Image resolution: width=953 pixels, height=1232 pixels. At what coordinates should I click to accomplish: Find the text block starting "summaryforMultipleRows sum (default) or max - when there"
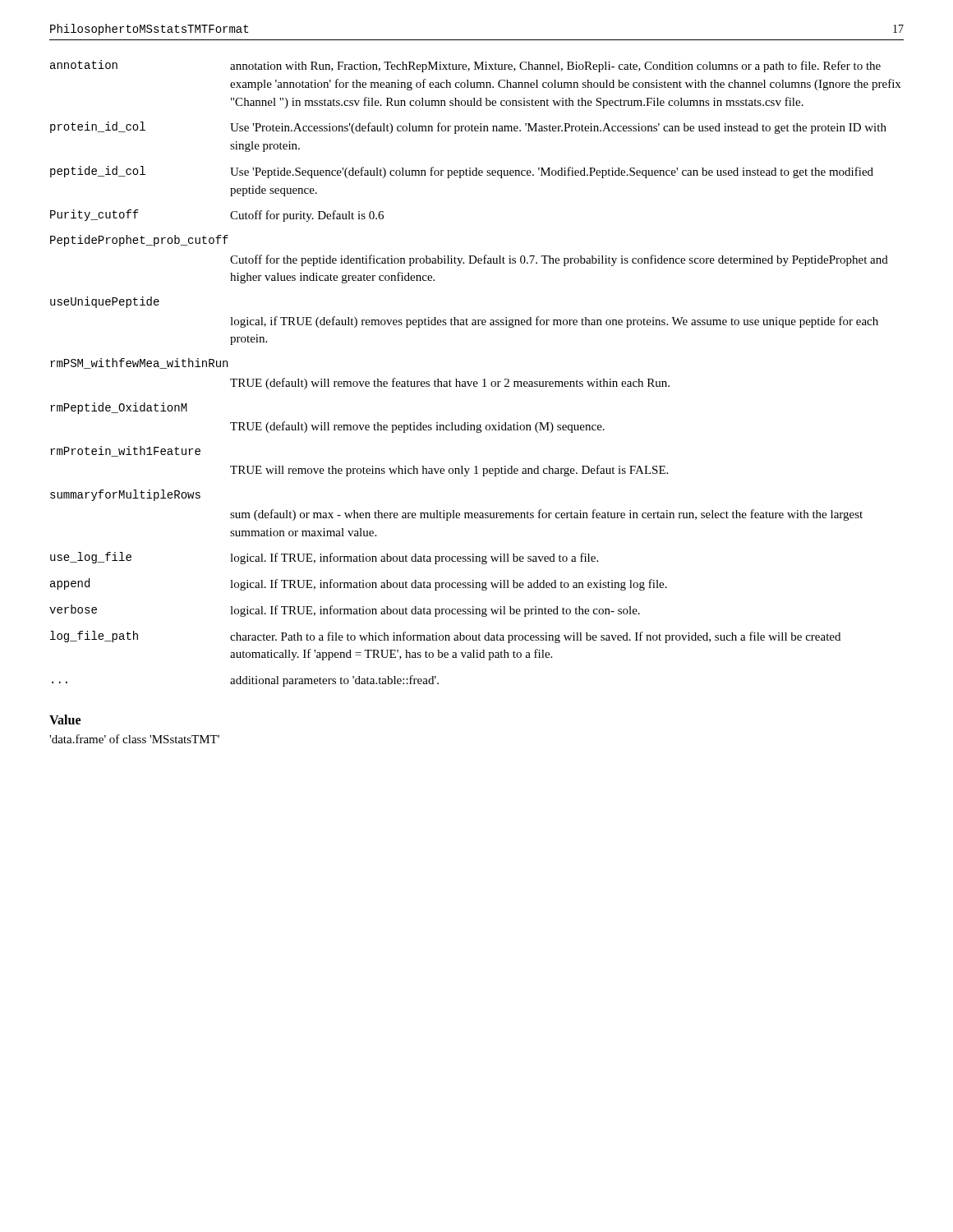click(x=476, y=515)
